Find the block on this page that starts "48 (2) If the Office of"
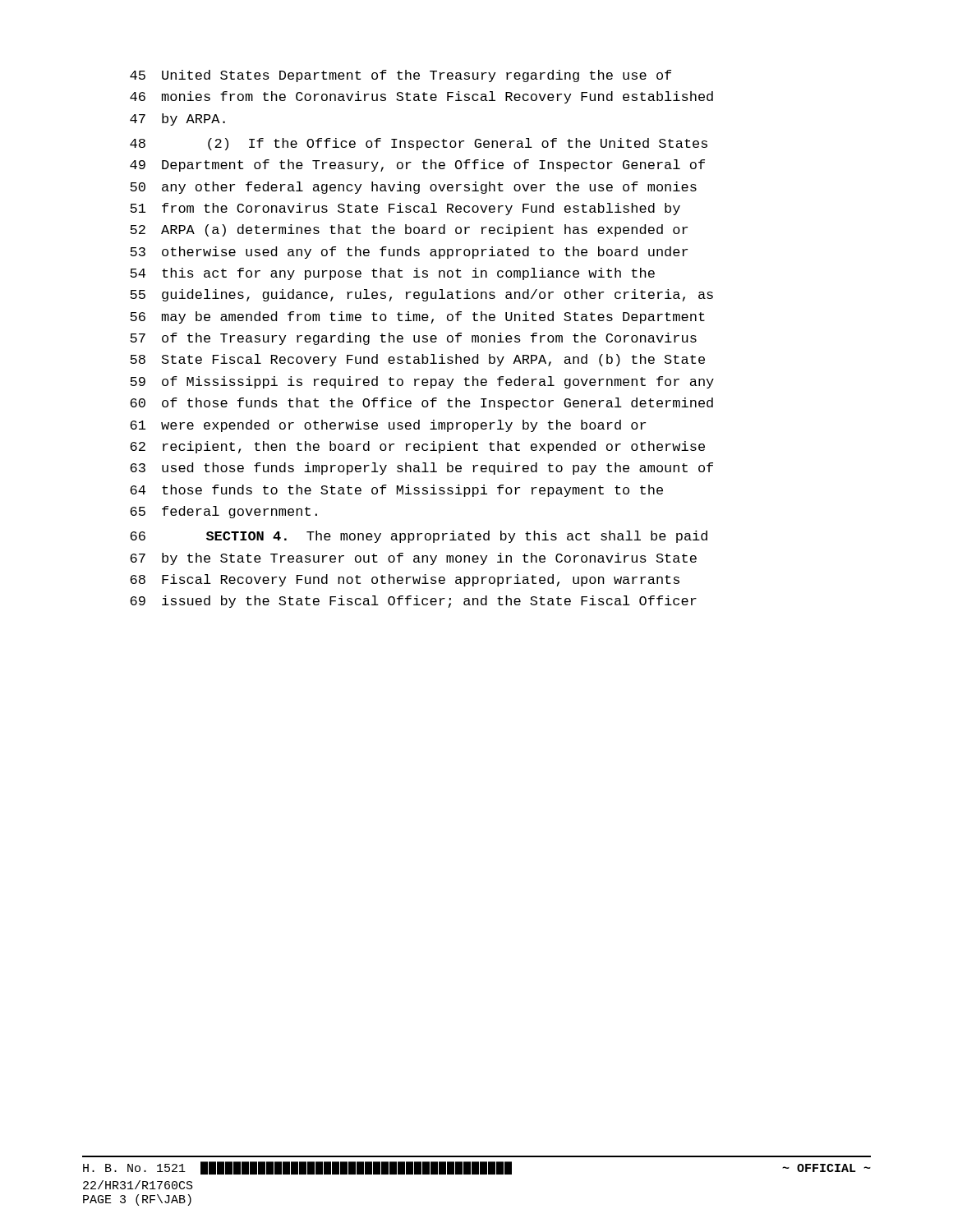 pyautogui.click(x=489, y=145)
